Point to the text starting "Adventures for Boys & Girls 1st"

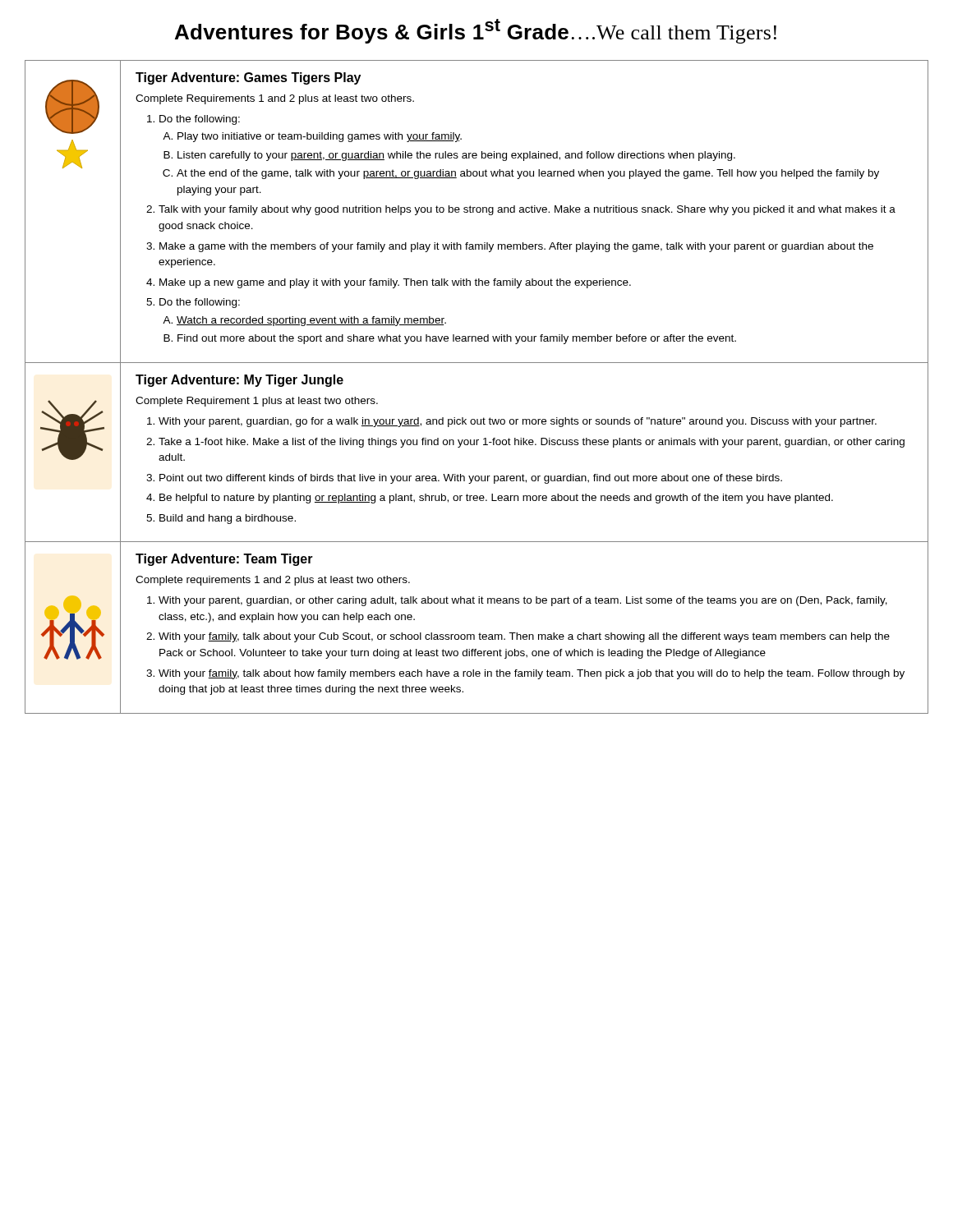click(x=476, y=29)
